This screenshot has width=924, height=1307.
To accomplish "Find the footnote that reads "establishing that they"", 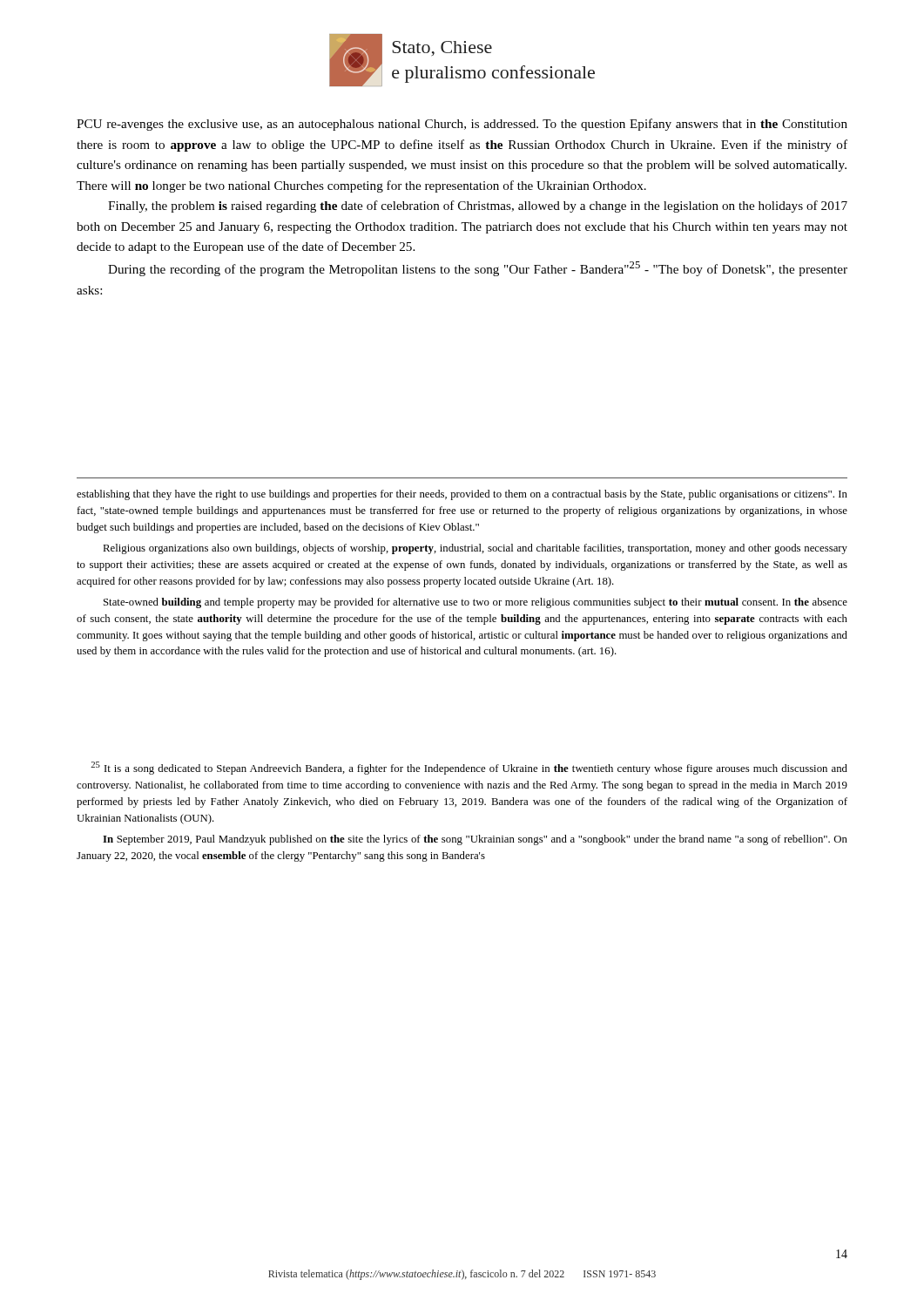I will [462, 573].
